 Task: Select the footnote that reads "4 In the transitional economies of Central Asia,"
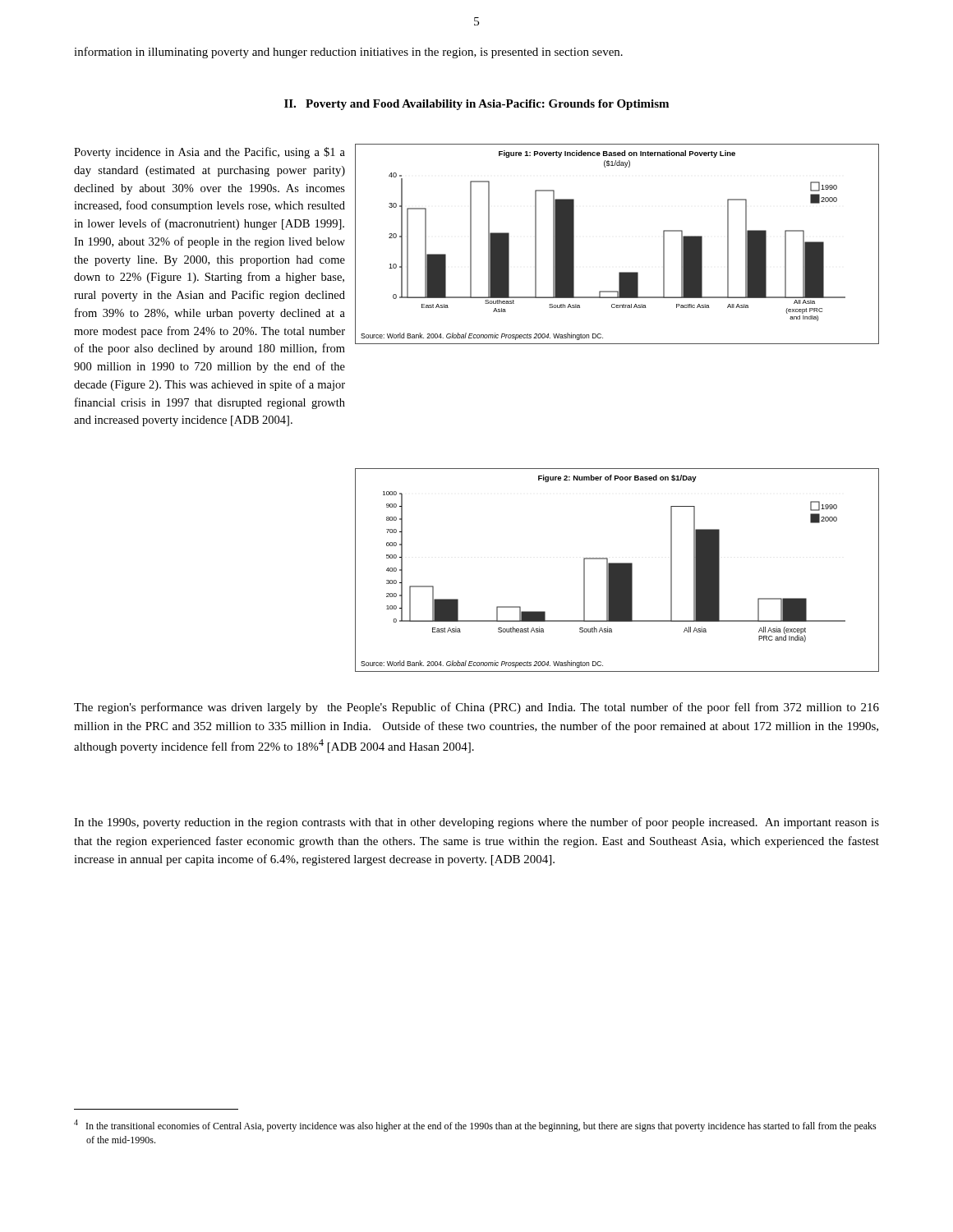pos(475,1132)
